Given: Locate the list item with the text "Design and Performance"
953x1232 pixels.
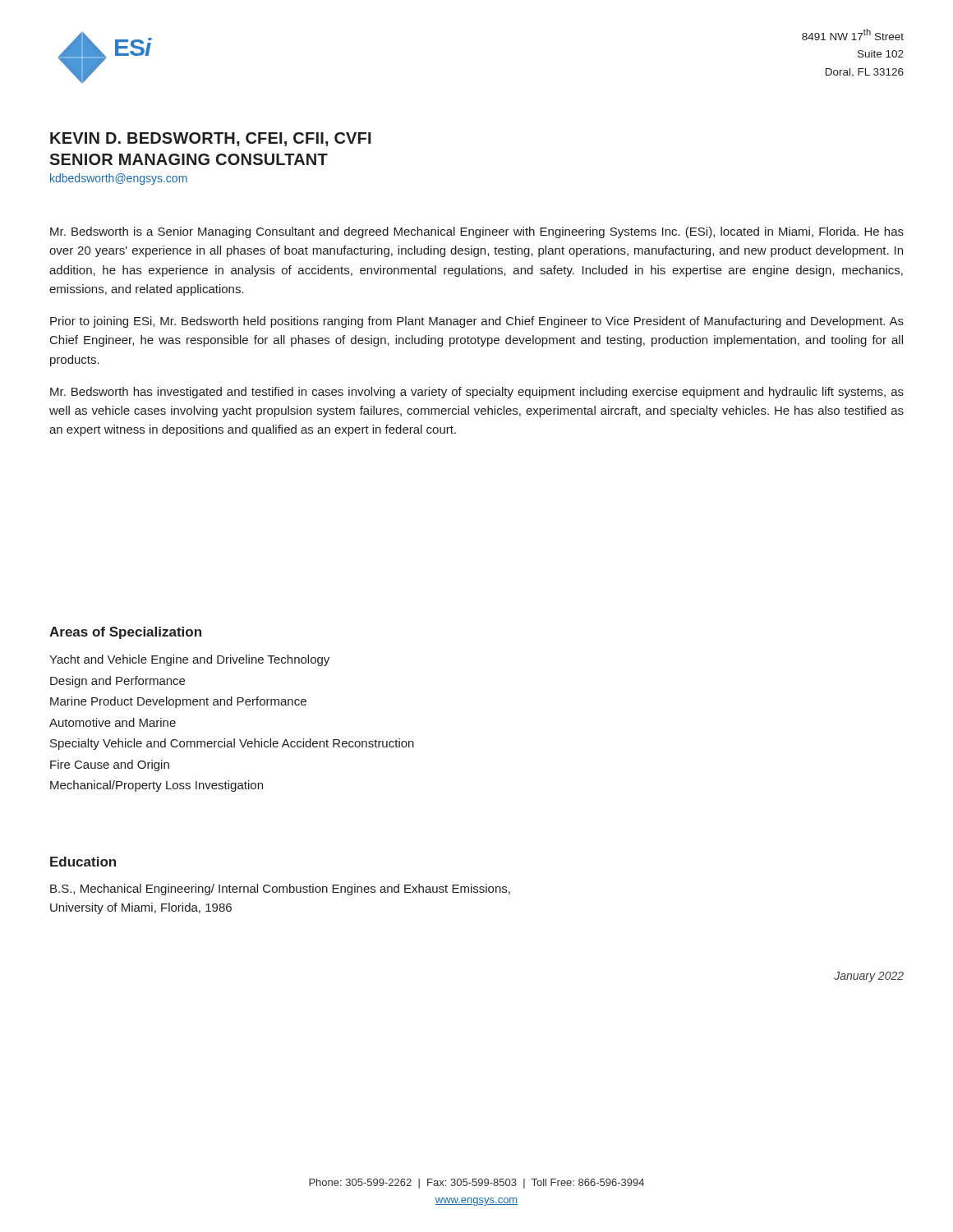Looking at the screenshot, I should tap(117, 680).
